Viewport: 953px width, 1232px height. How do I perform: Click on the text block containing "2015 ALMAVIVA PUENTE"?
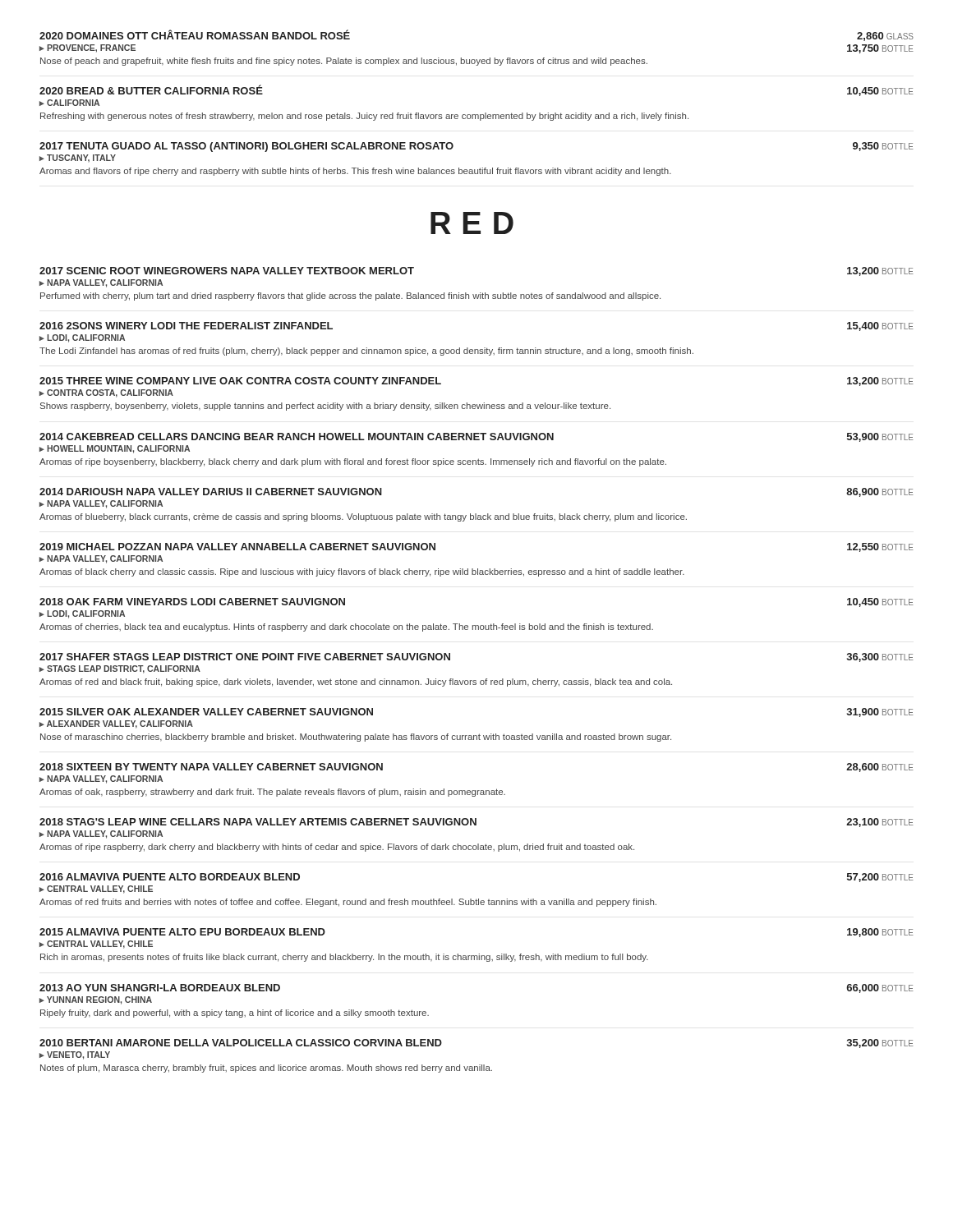(x=476, y=945)
